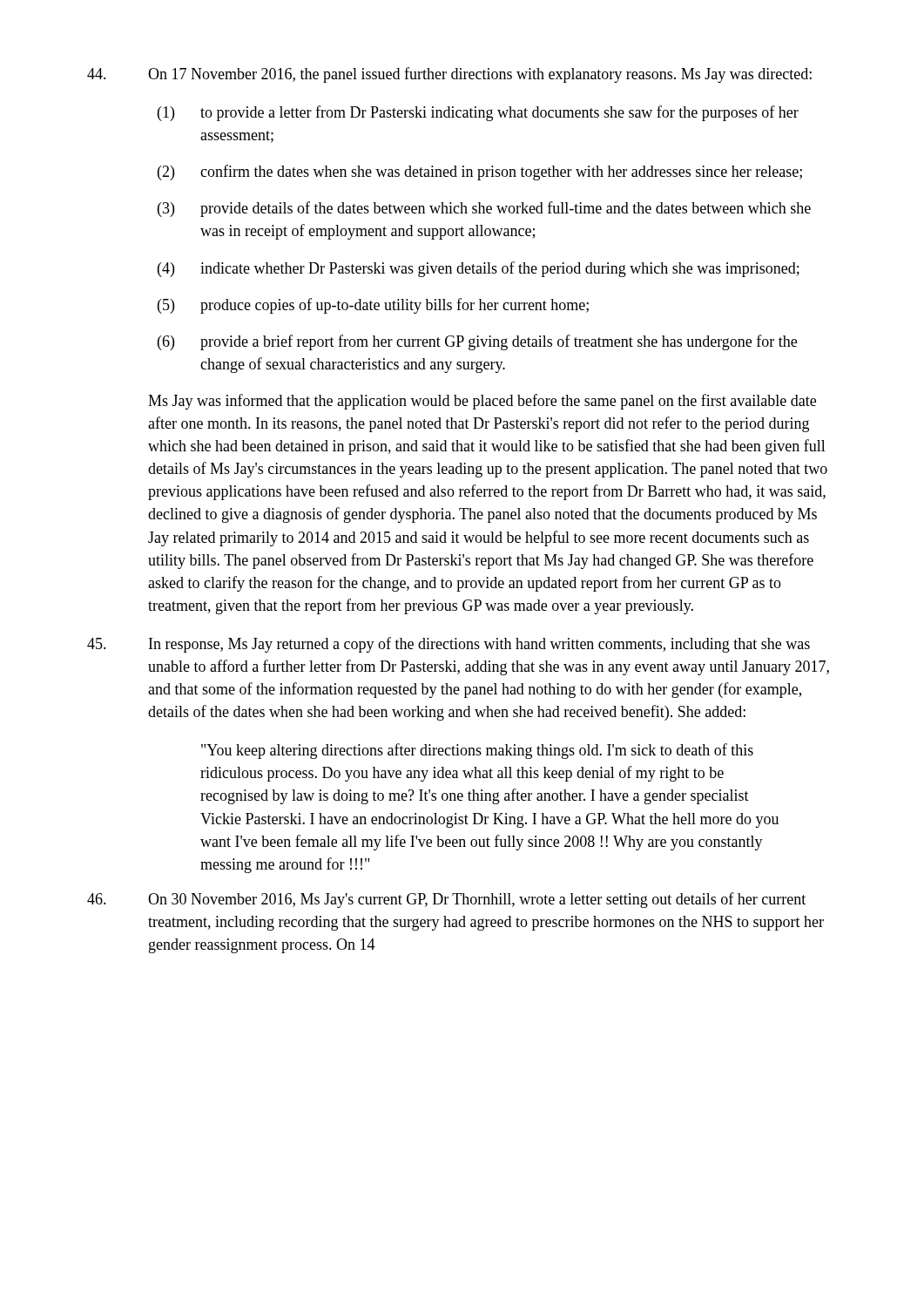Locate the text block starting "(6) provide a brief report from her current"
This screenshot has height=1307, width=924.
tap(497, 353)
